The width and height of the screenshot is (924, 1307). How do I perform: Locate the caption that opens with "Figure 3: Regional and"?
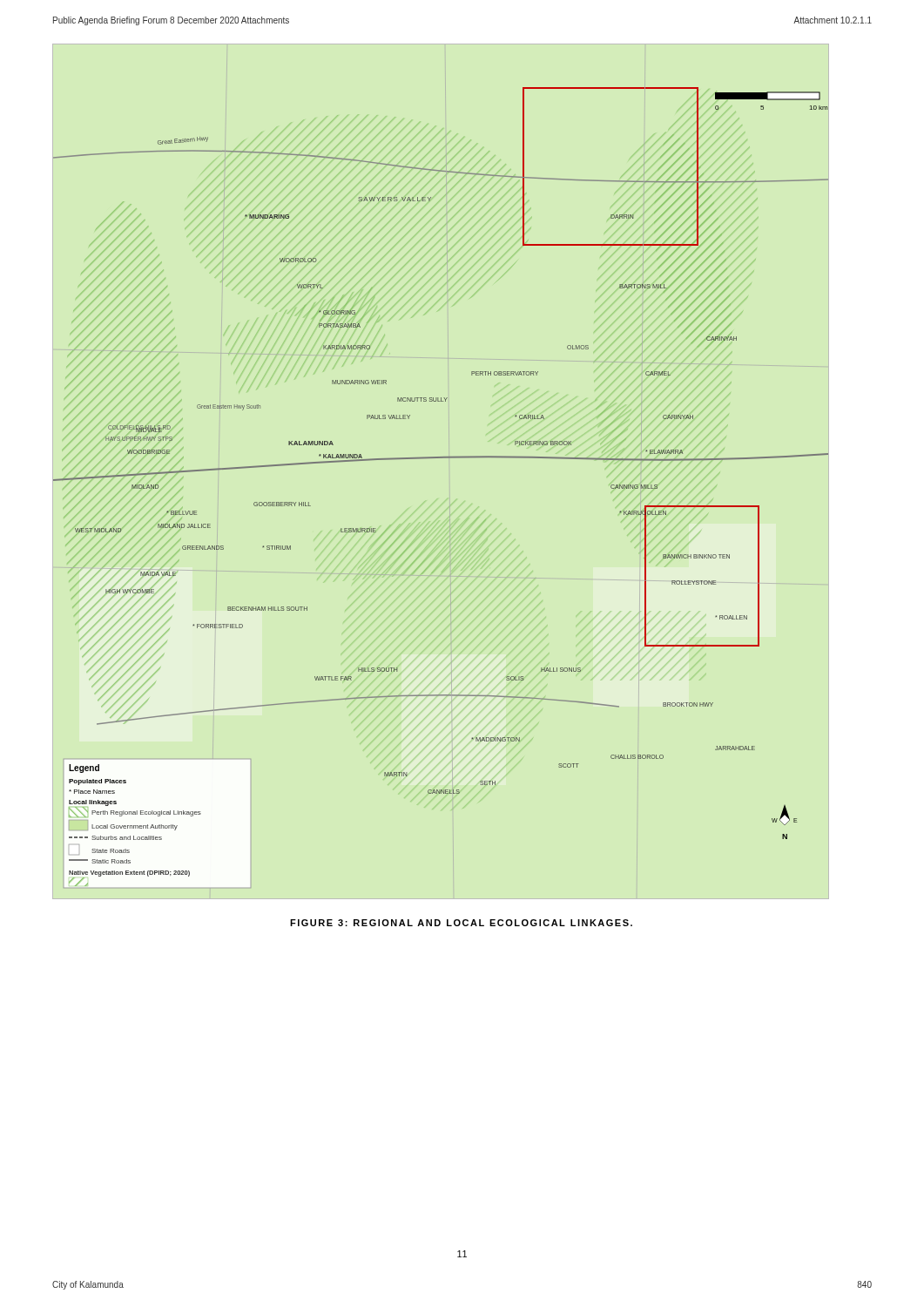[x=462, y=923]
